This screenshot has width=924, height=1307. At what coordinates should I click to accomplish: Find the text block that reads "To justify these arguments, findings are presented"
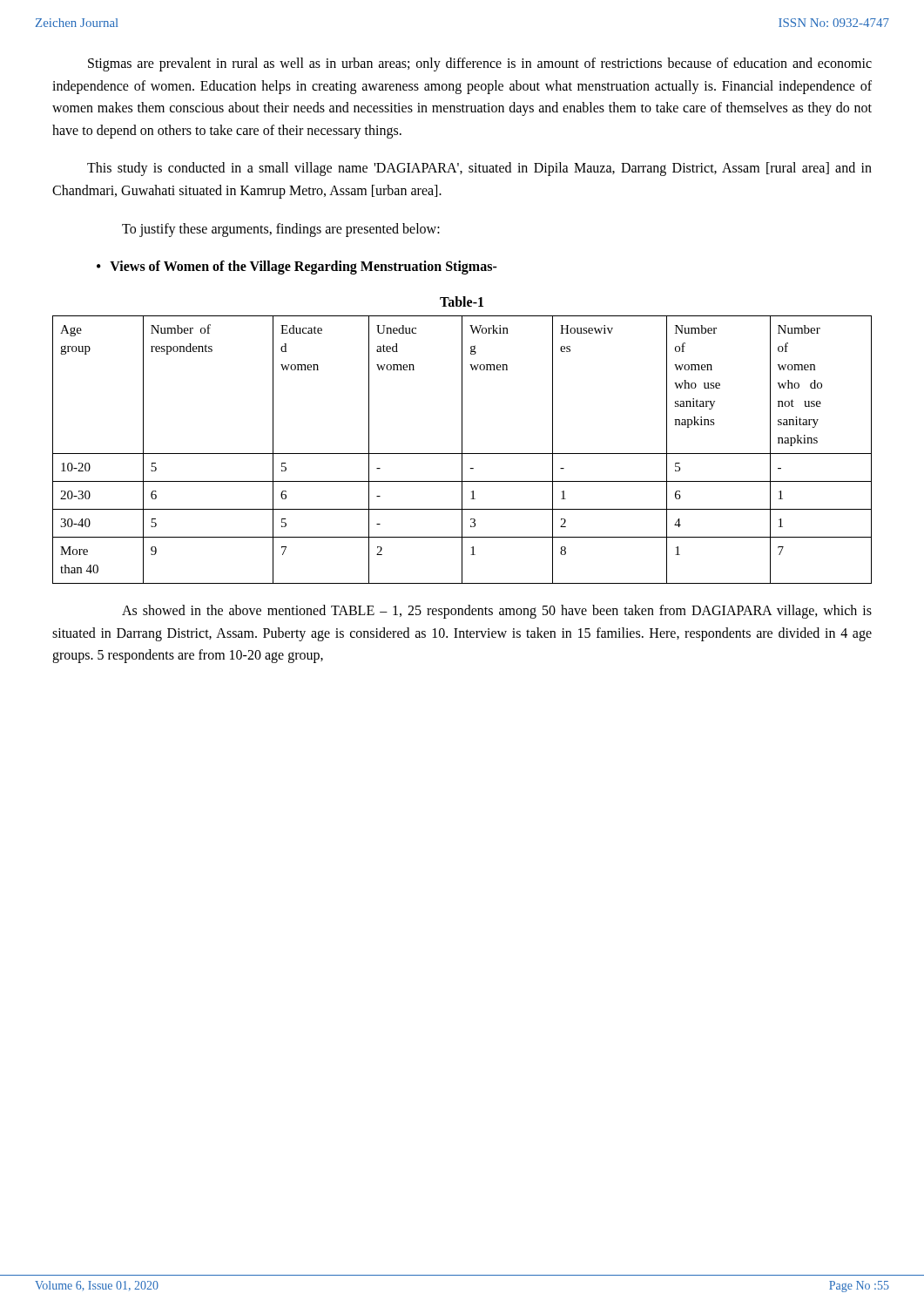coord(281,228)
